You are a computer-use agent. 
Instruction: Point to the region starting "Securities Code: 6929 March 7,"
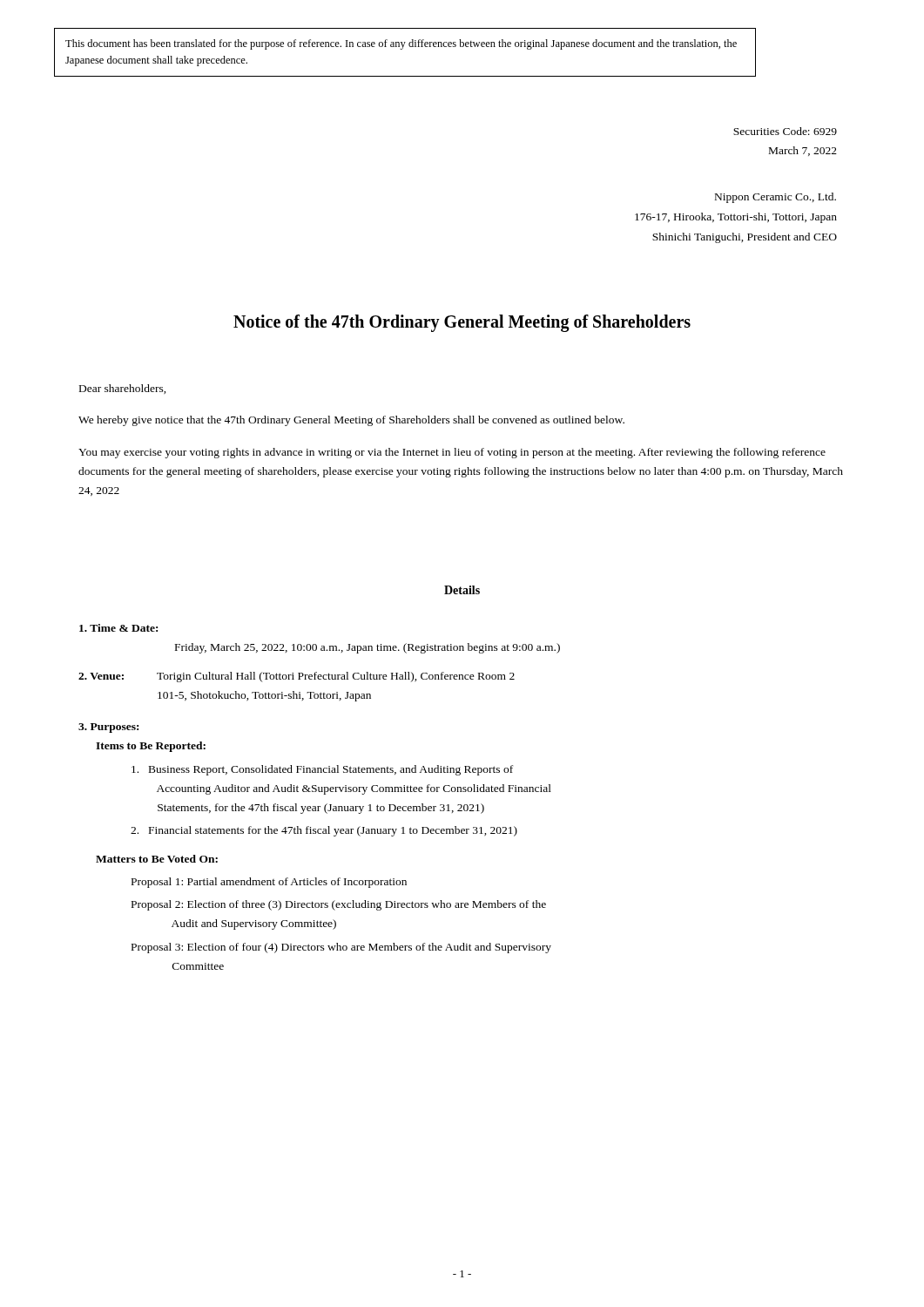tap(785, 141)
